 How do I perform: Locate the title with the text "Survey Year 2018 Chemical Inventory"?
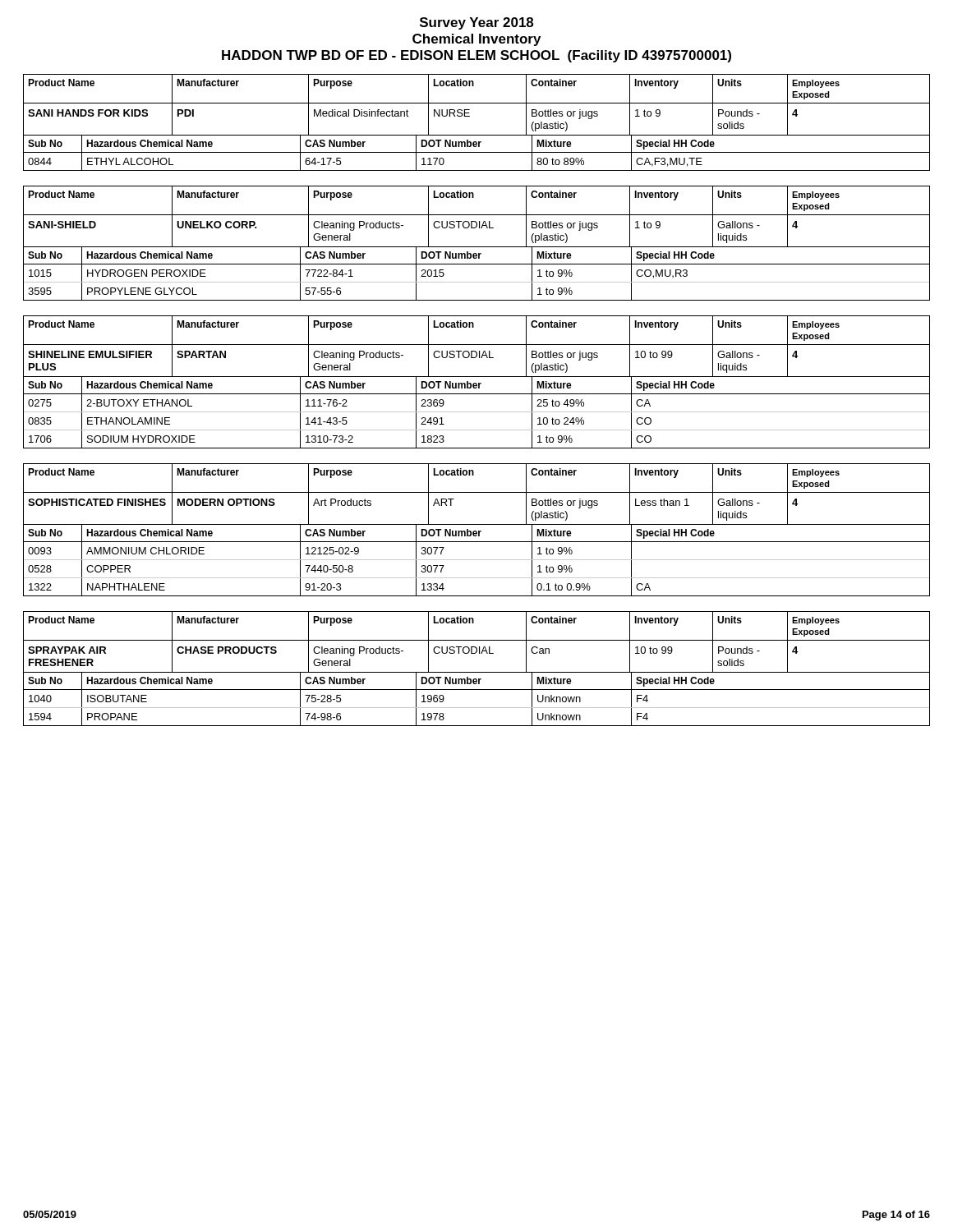pyautogui.click(x=476, y=39)
